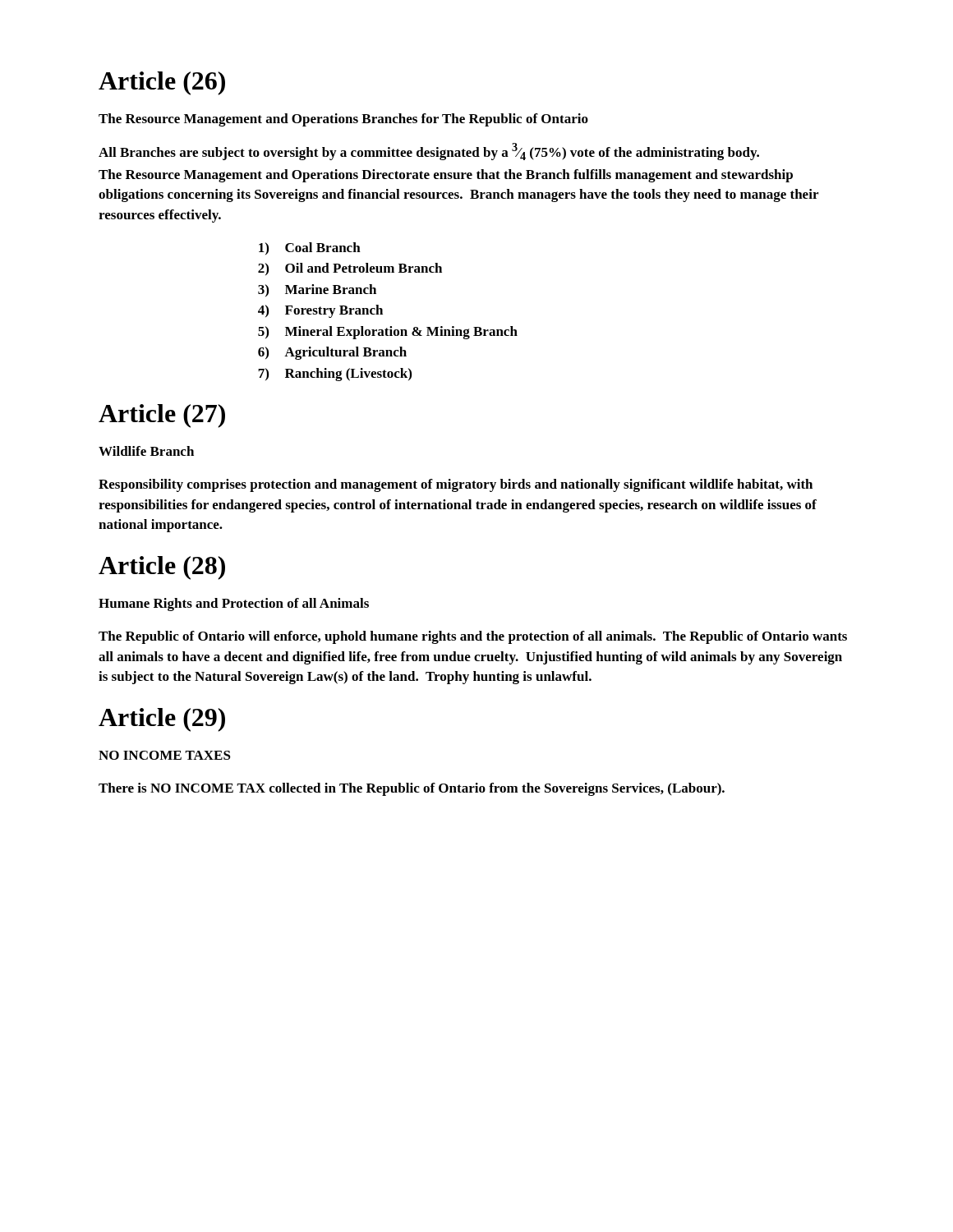Image resolution: width=953 pixels, height=1232 pixels.
Task: Click on the title with the text "Article (29)"
Action: (162, 717)
